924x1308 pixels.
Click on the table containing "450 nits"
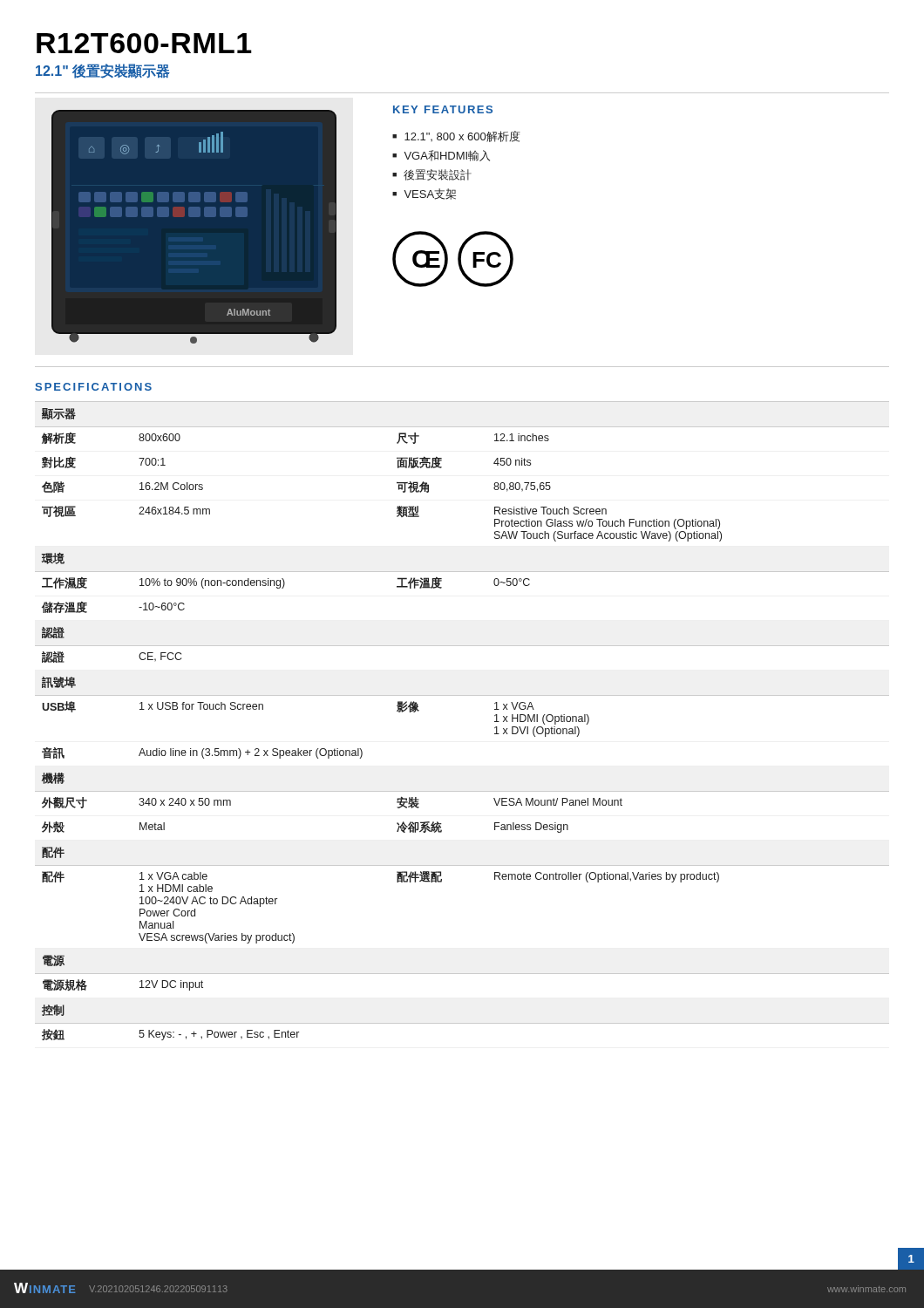(462, 725)
